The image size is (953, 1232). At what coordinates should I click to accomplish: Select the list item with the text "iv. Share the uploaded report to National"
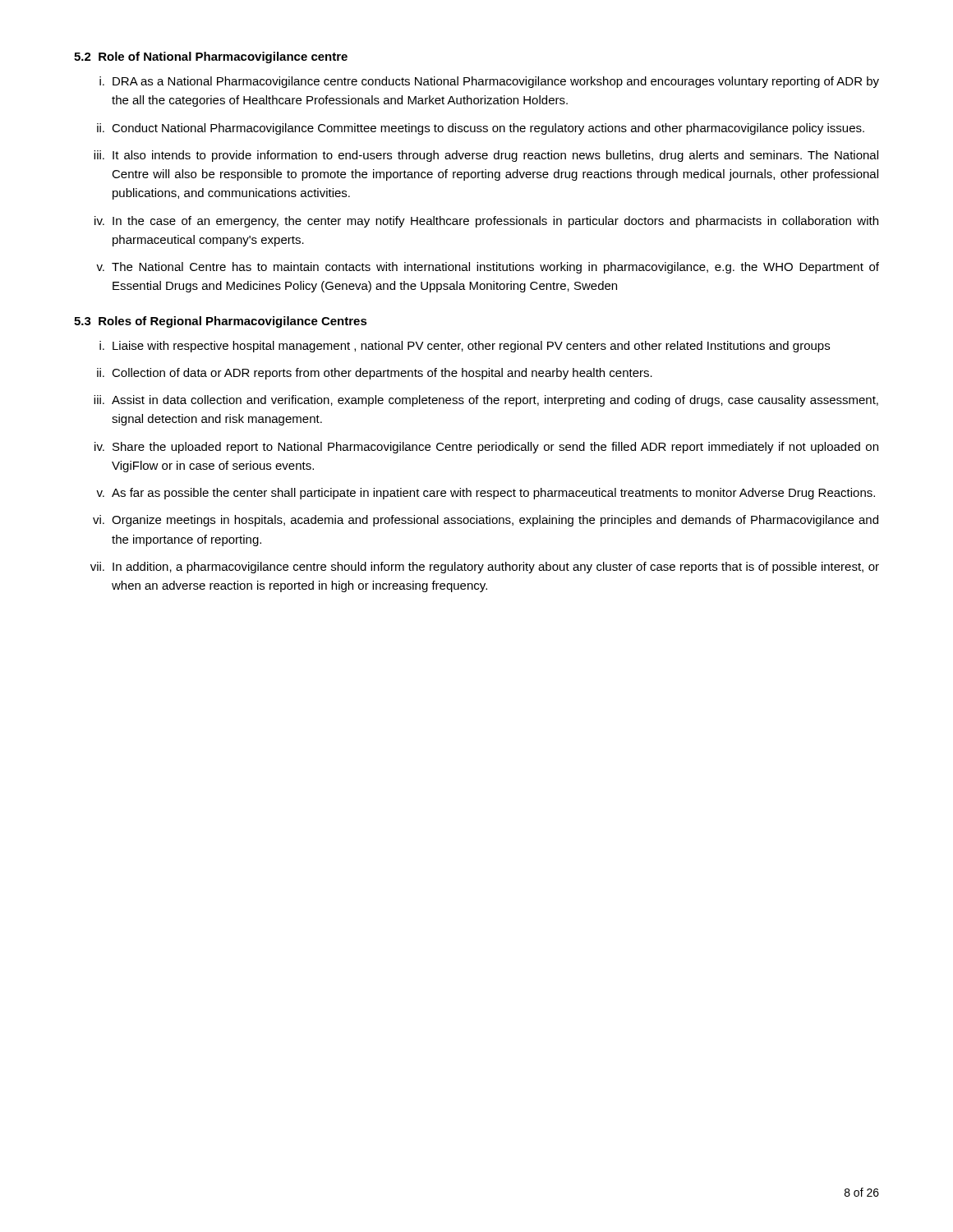point(476,456)
